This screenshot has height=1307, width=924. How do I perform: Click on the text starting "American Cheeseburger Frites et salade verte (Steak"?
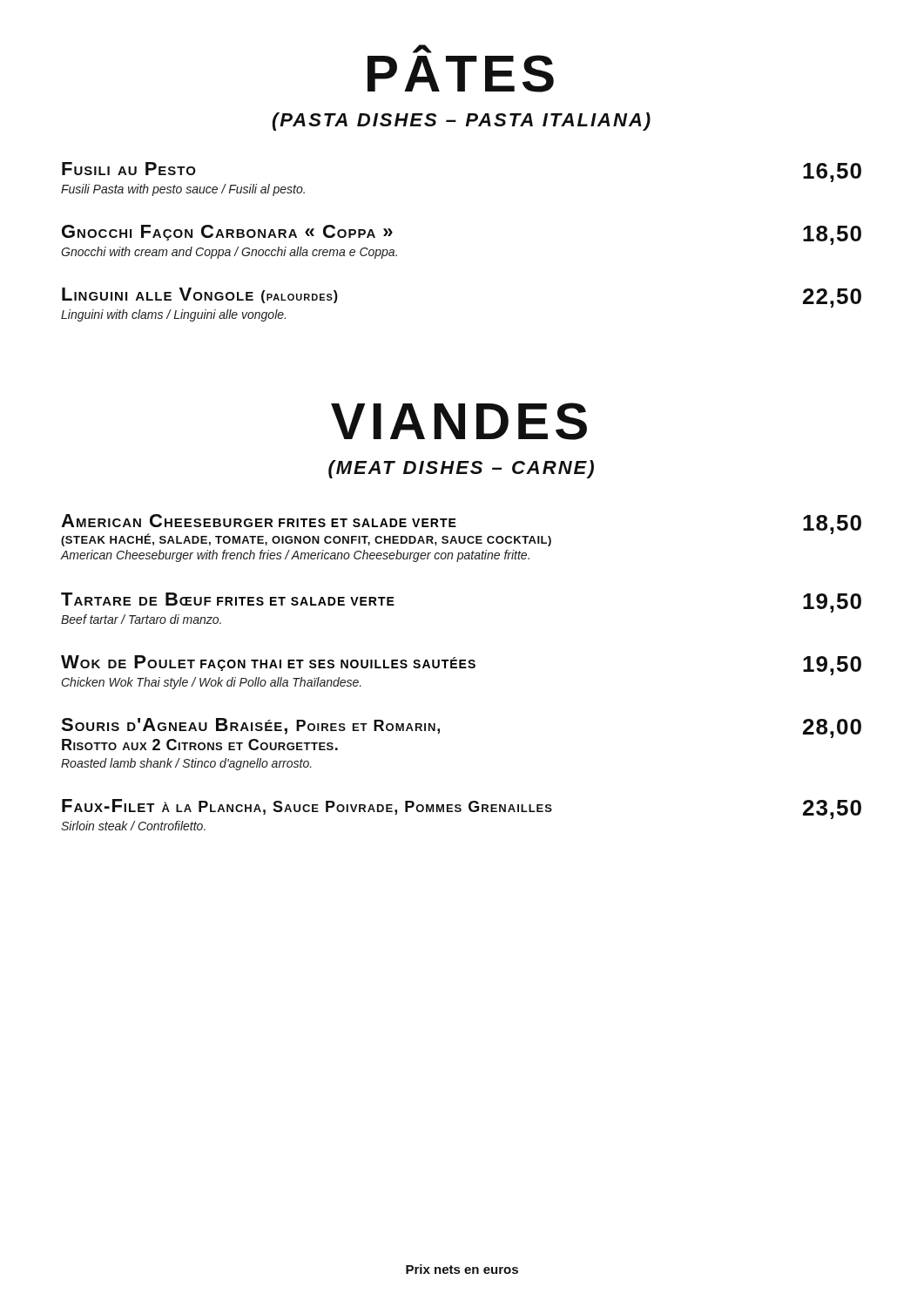[x=462, y=536]
